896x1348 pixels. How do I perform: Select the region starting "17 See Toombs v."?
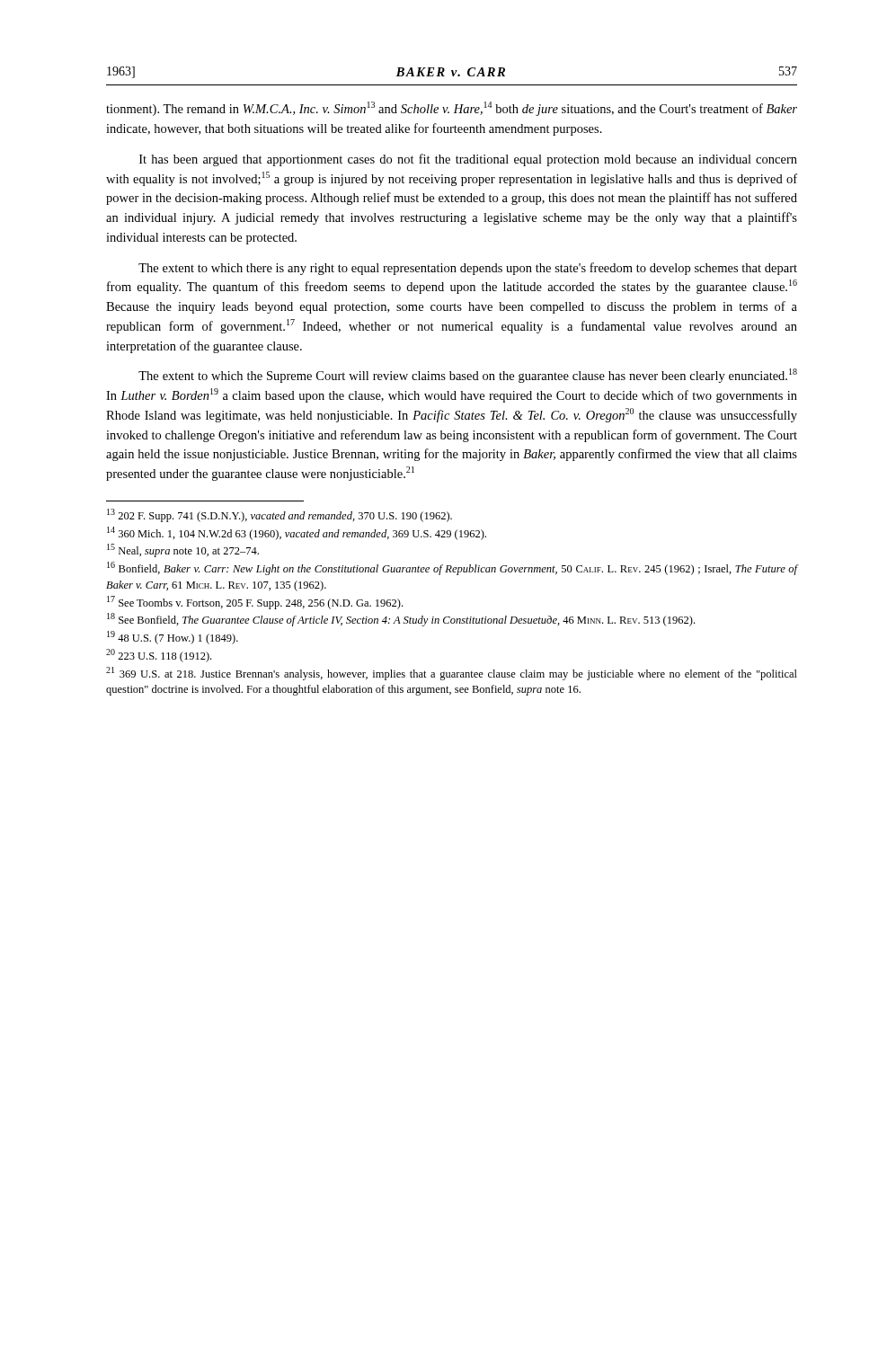[255, 603]
